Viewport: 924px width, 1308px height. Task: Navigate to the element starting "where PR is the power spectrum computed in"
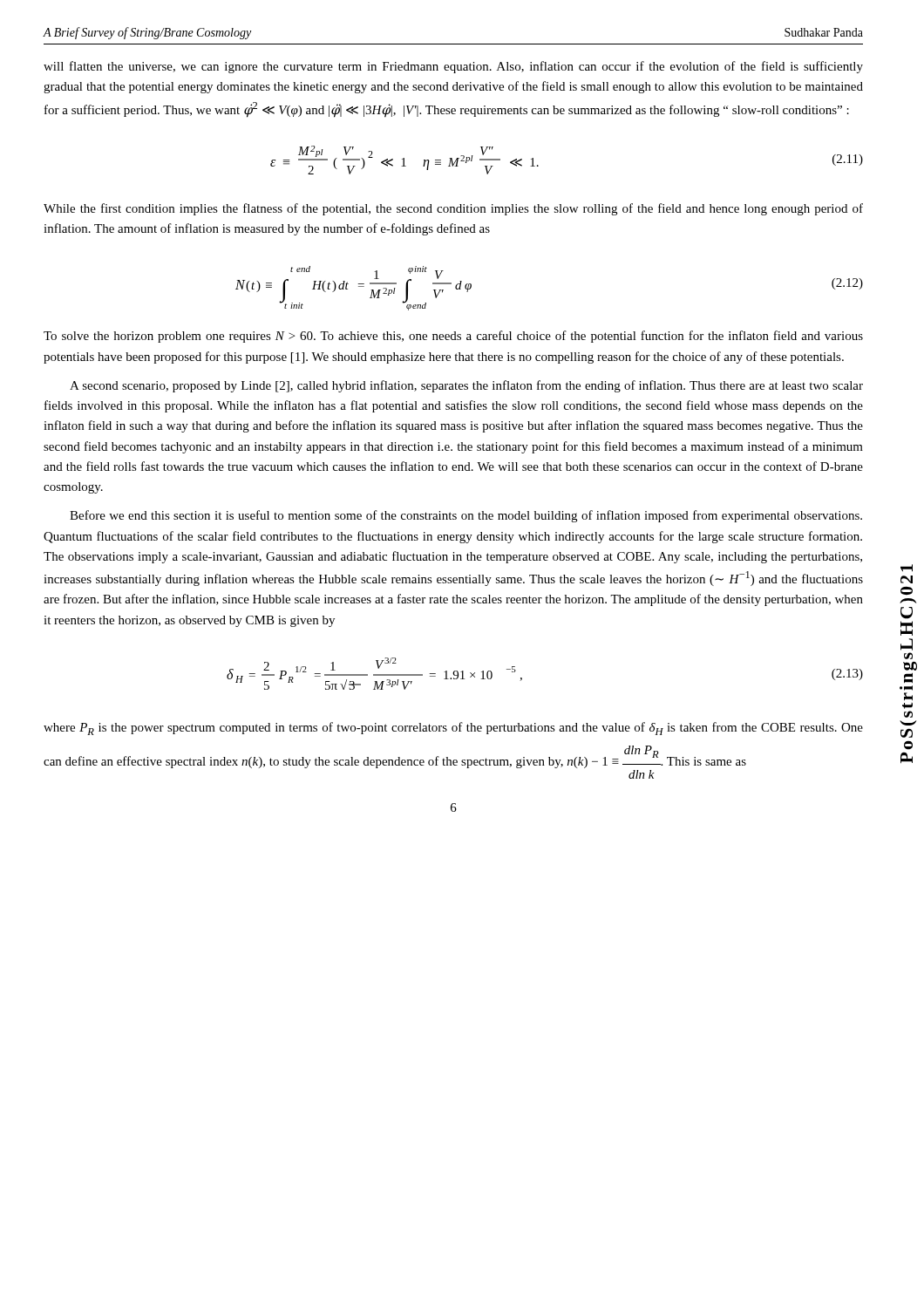point(453,751)
